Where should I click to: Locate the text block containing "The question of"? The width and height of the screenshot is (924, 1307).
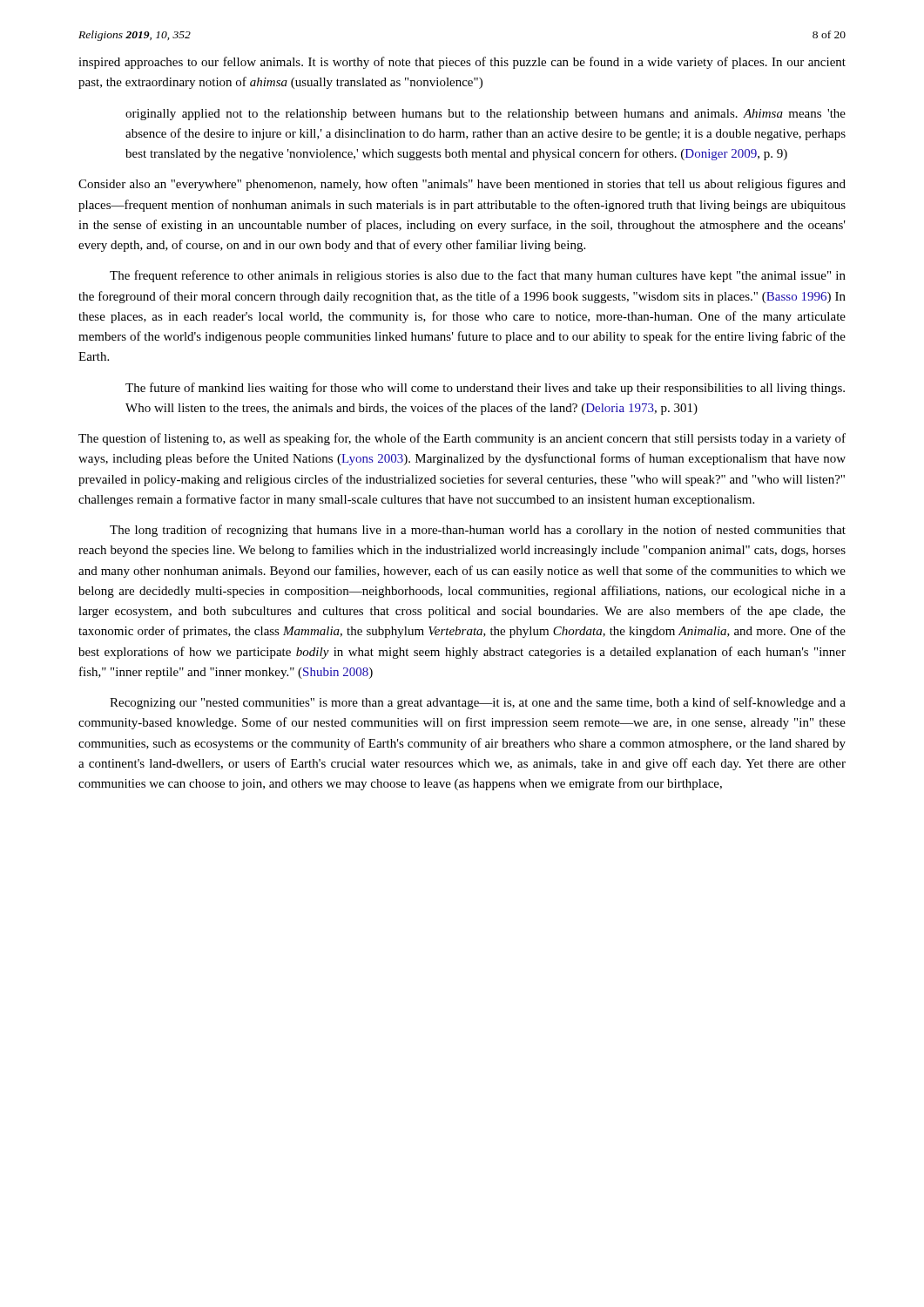pos(462,469)
